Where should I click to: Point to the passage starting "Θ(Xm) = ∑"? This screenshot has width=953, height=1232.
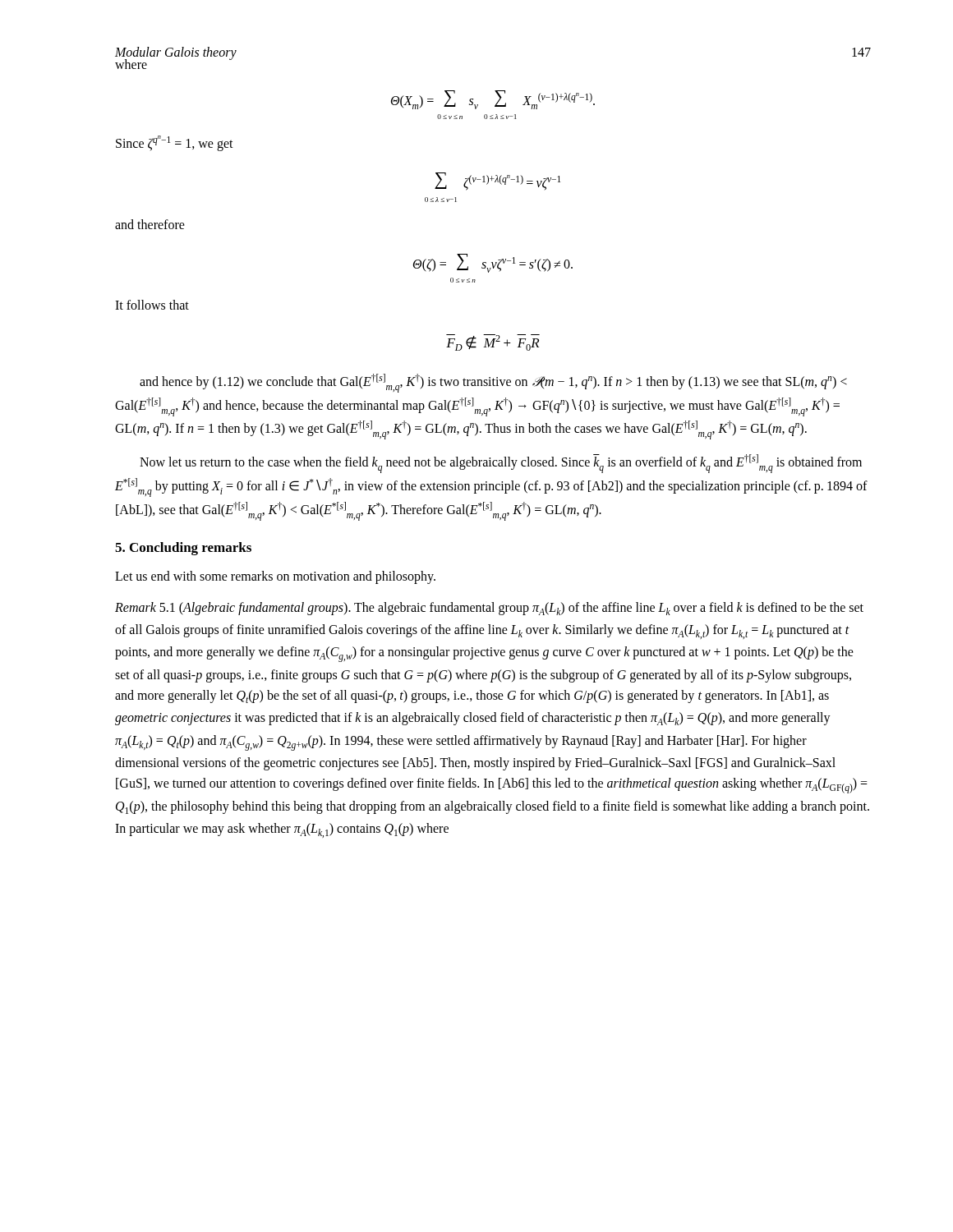(493, 102)
